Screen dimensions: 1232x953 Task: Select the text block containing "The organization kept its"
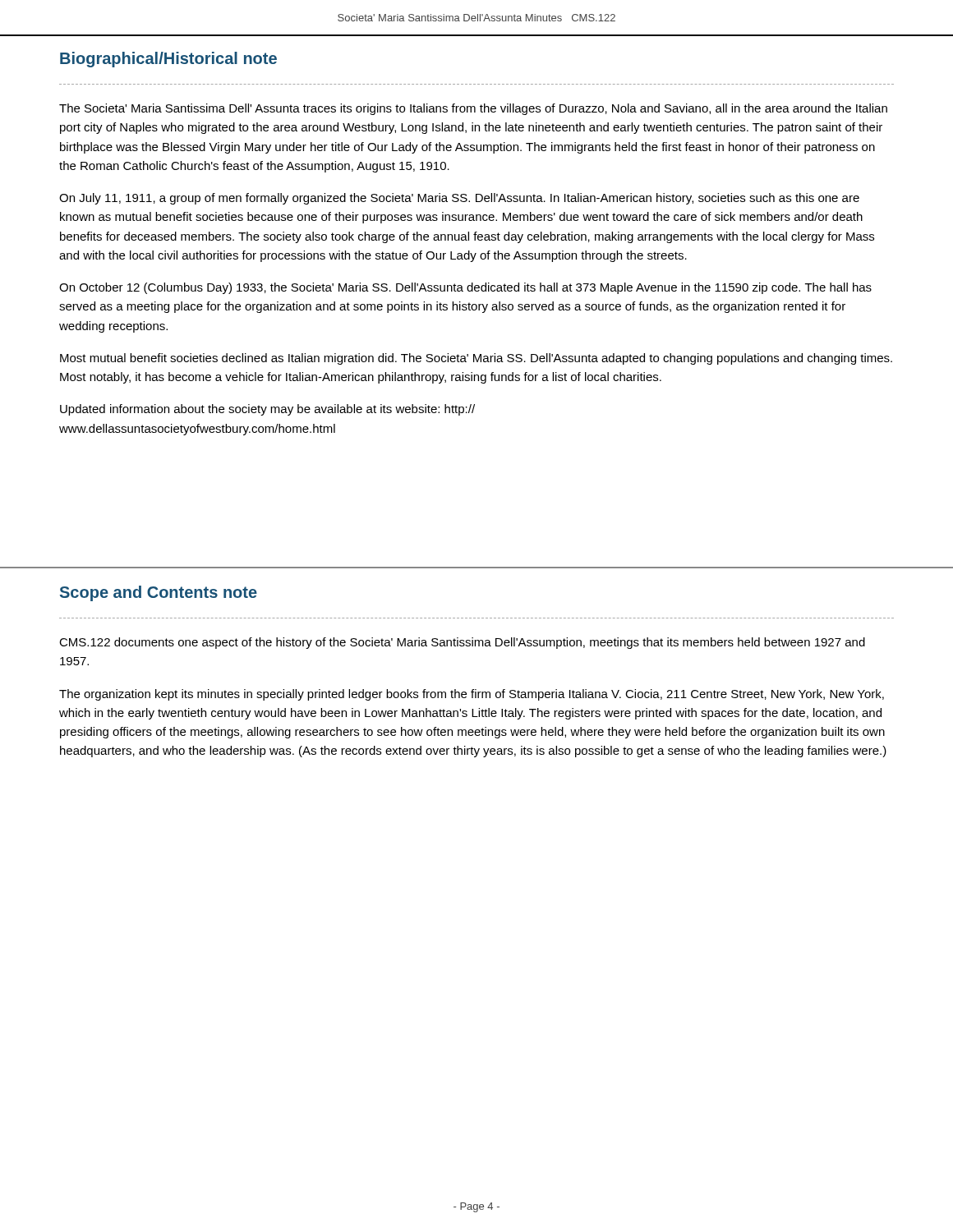[x=473, y=722]
